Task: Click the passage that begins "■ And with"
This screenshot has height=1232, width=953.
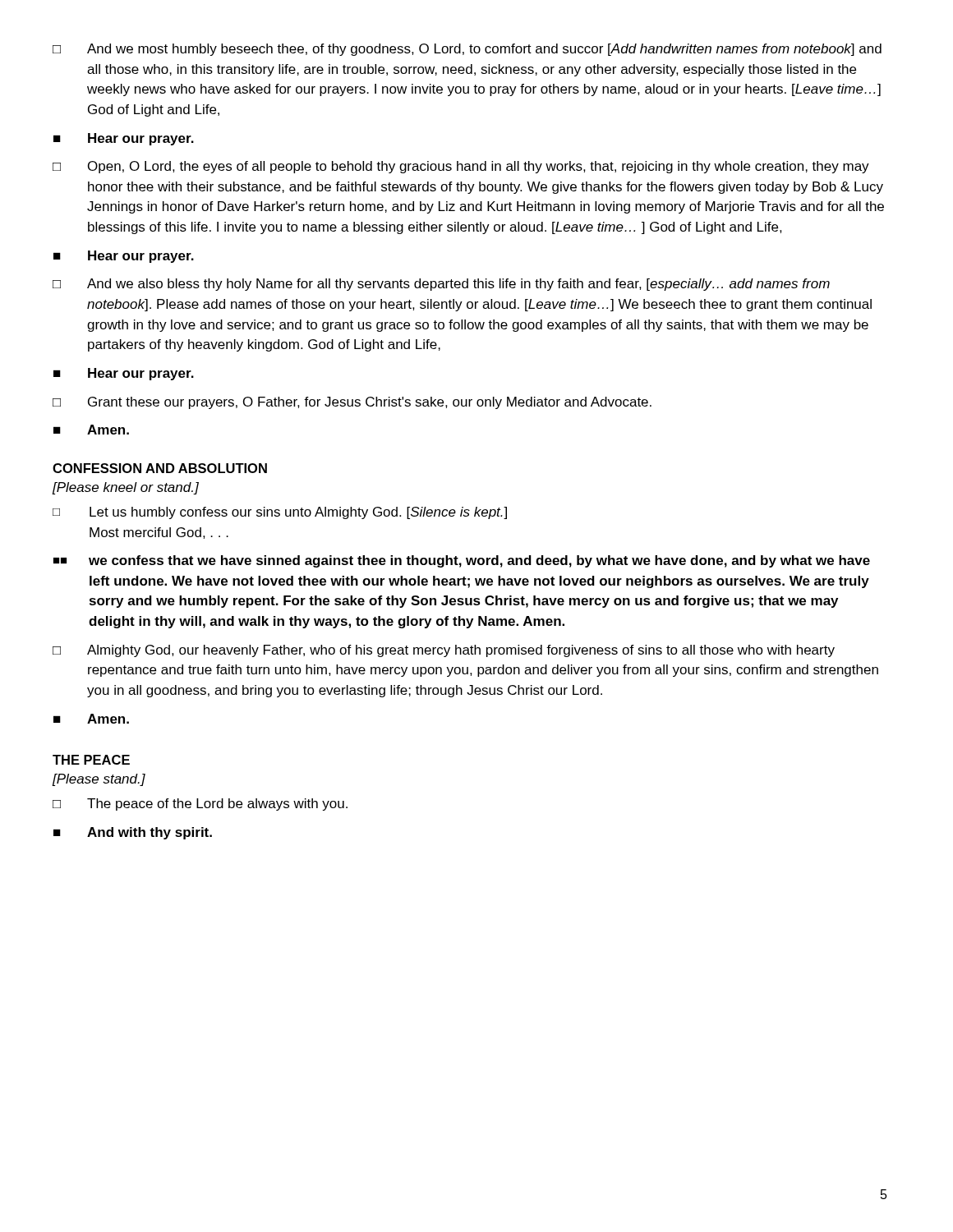Action: tap(133, 833)
